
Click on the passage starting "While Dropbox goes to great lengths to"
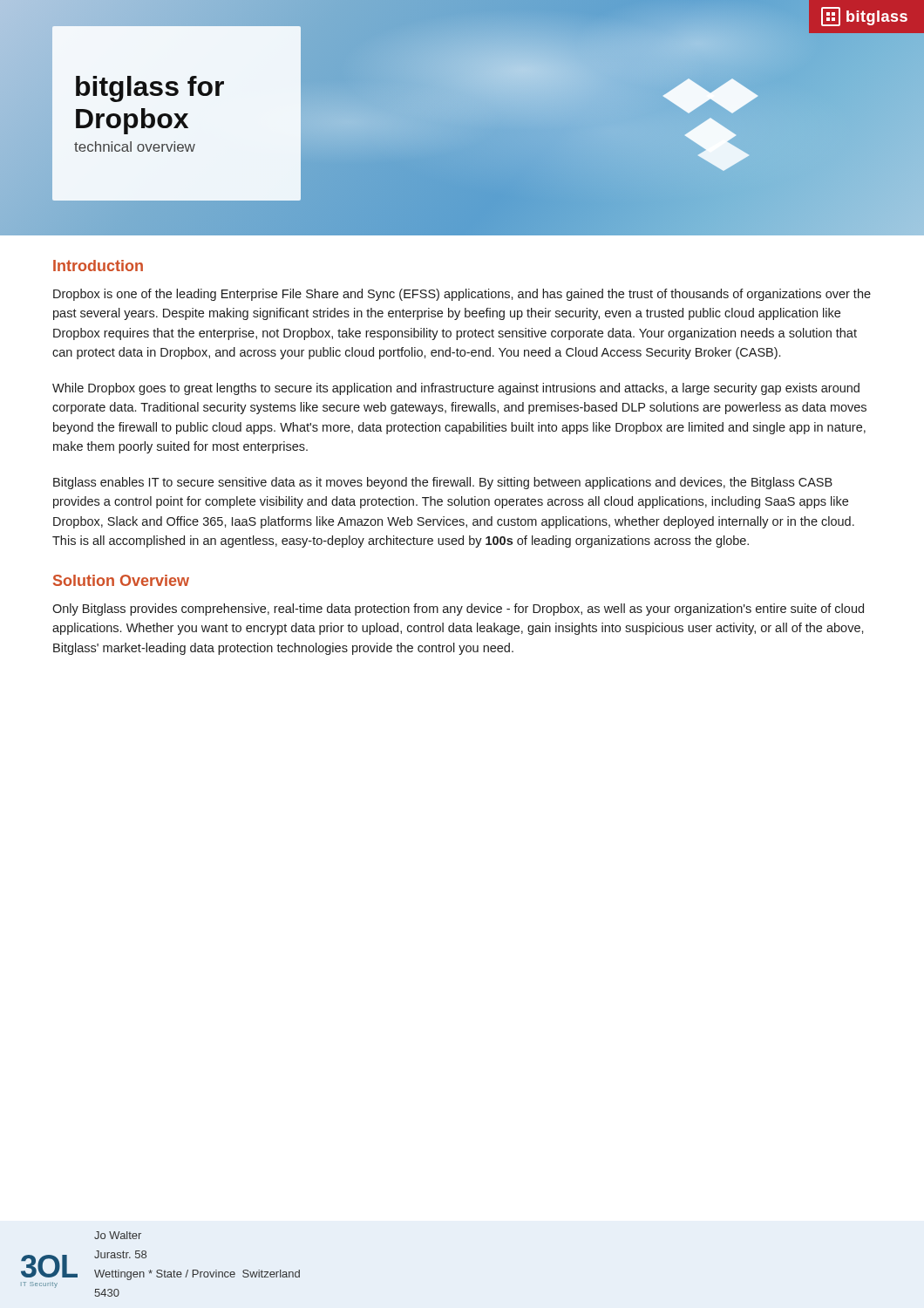460,417
